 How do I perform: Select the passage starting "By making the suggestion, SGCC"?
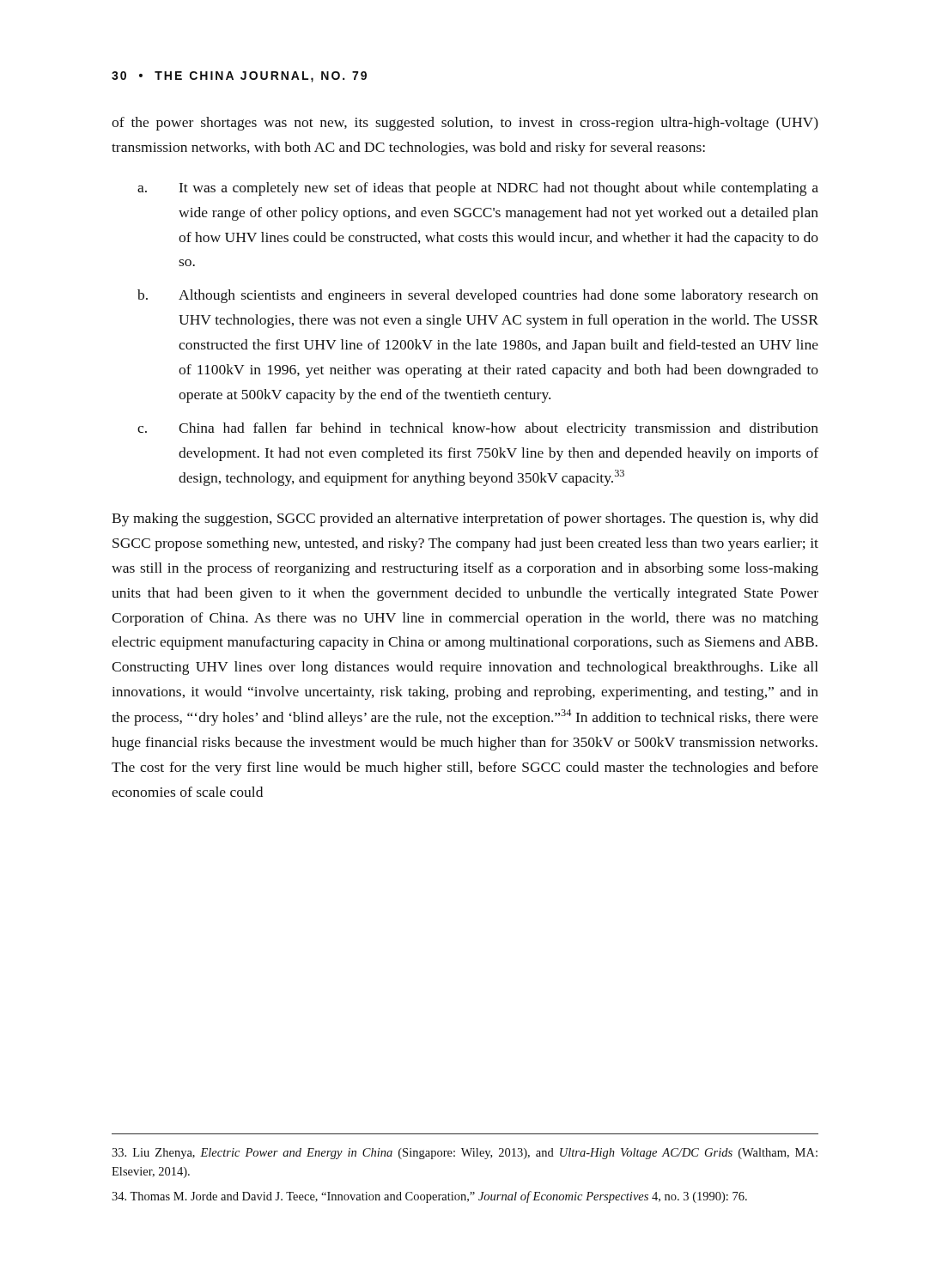click(x=465, y=655)
